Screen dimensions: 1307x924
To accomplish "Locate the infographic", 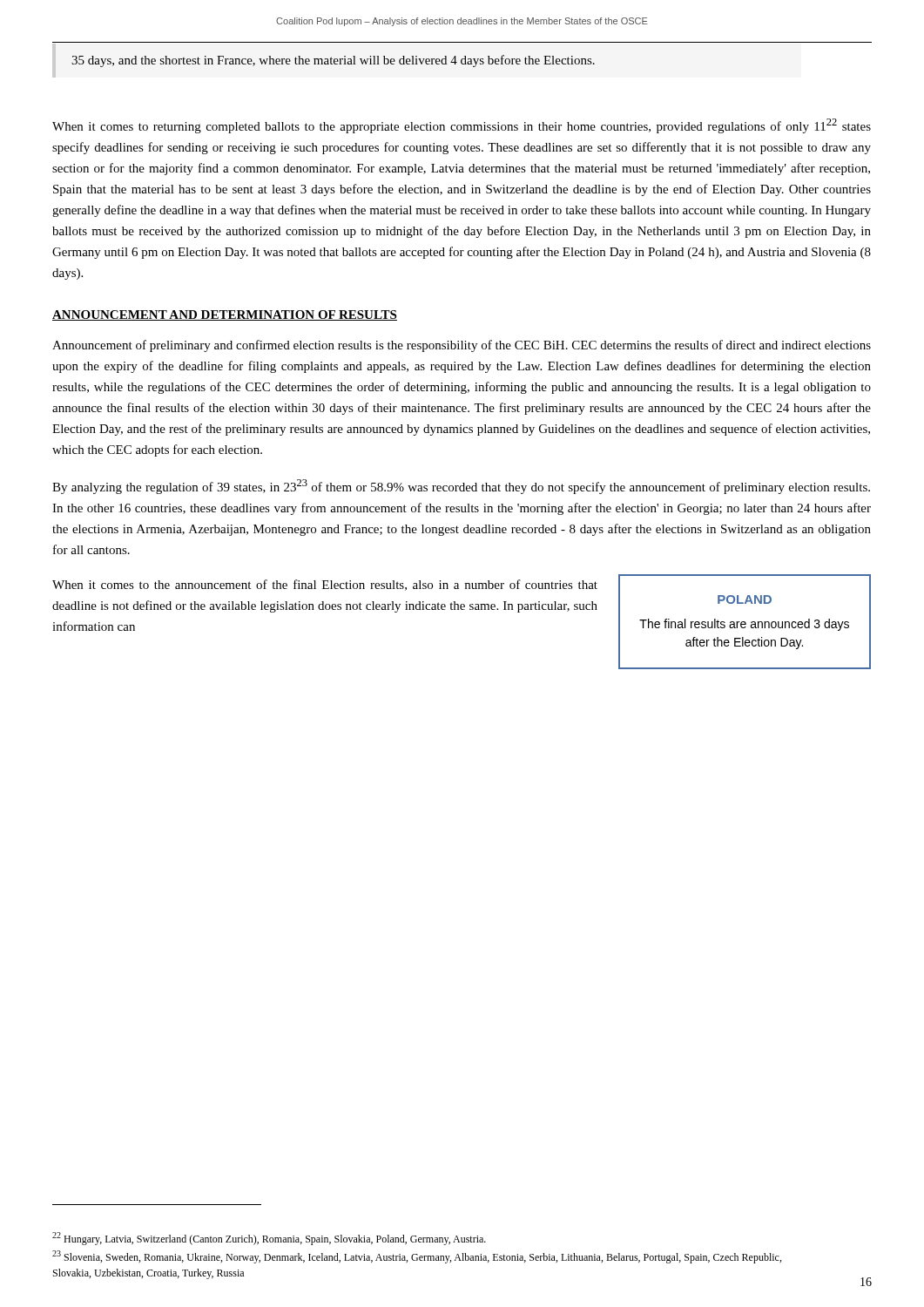I will click(x=745, y=622).
